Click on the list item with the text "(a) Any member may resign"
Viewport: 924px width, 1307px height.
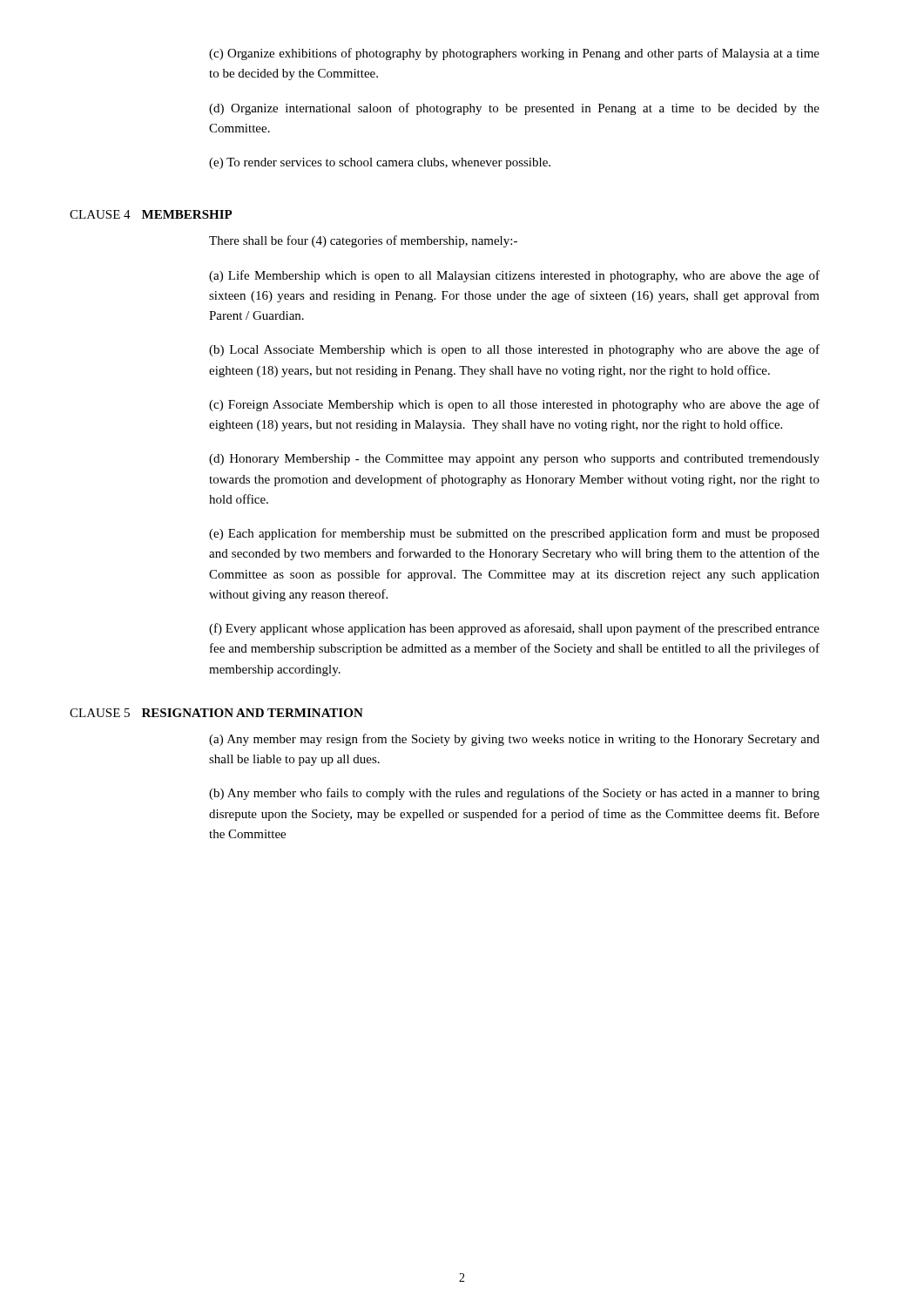(514, 749)
